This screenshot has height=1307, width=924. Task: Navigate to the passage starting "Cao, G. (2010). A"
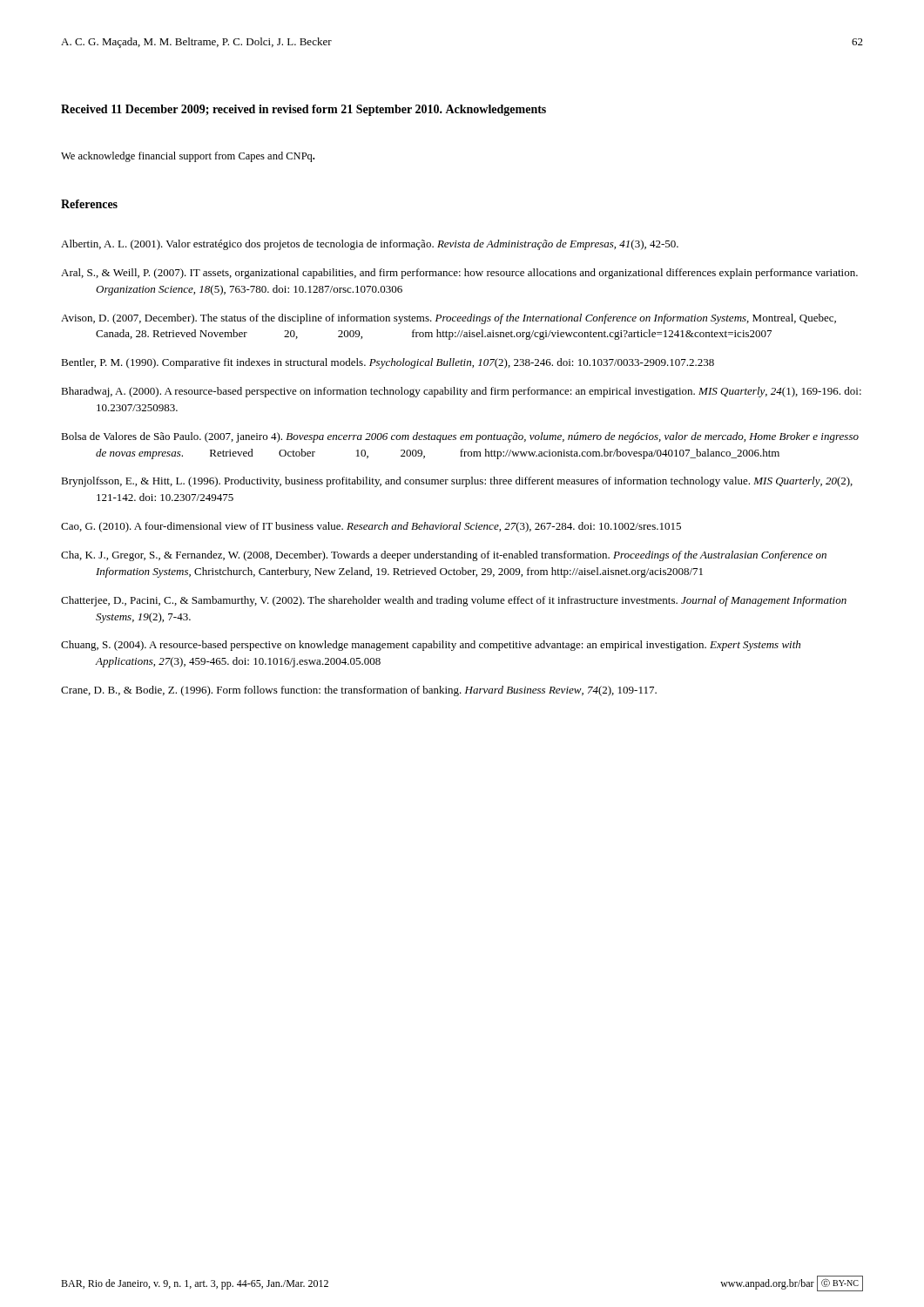point(371,526)
